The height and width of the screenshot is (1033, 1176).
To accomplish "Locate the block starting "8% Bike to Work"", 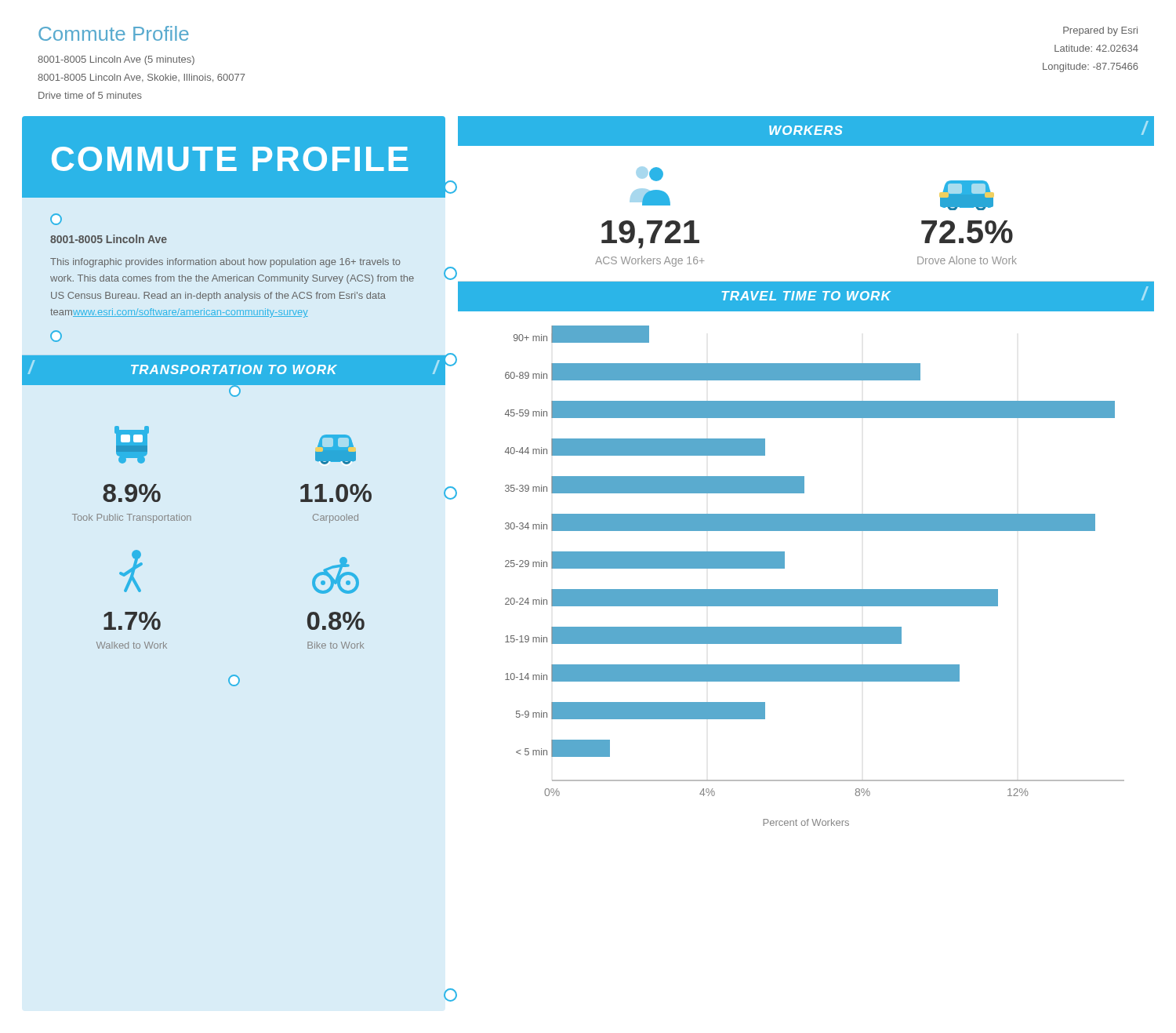I will coord(336,599).
